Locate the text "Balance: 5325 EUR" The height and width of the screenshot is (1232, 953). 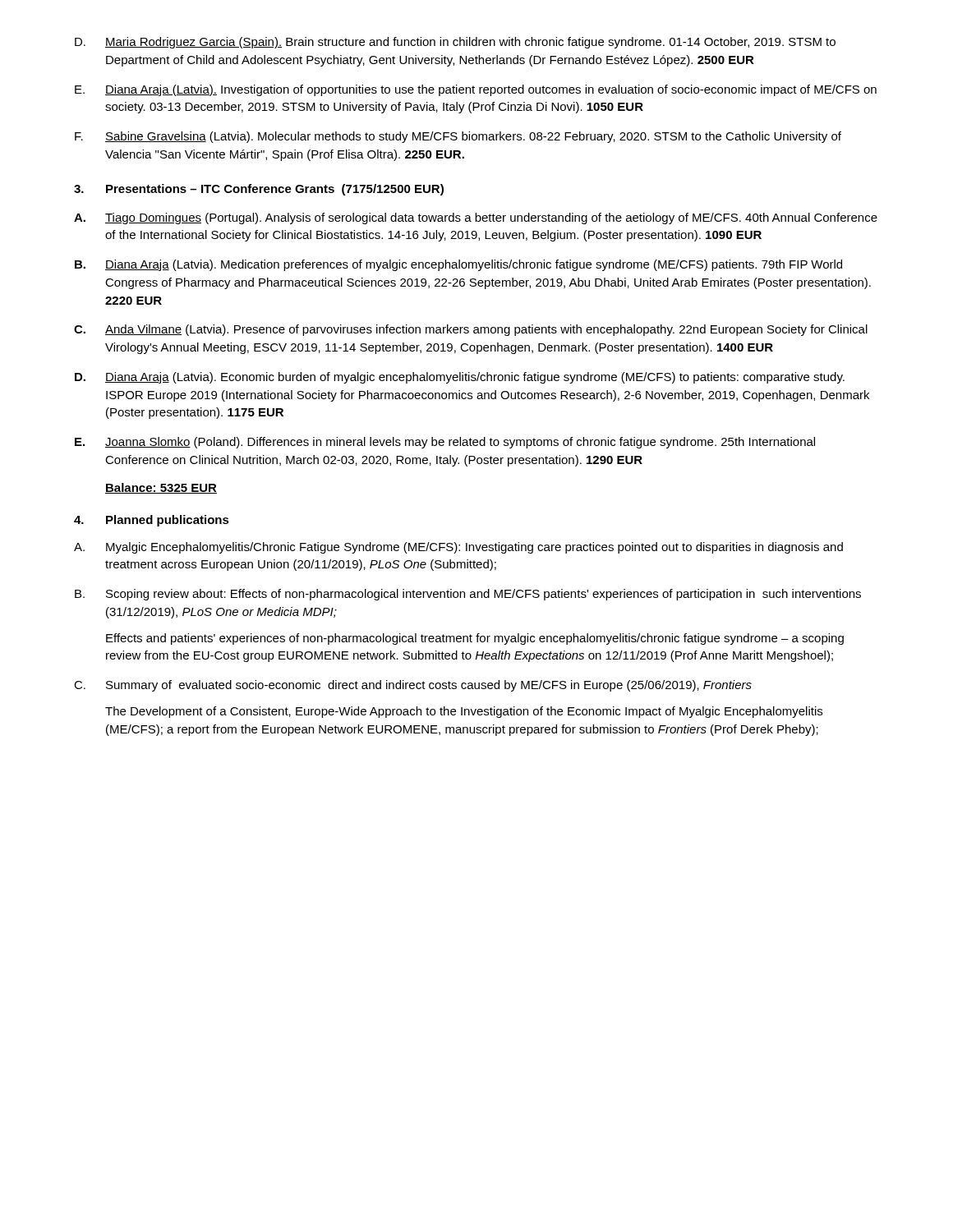click(161, 487)
